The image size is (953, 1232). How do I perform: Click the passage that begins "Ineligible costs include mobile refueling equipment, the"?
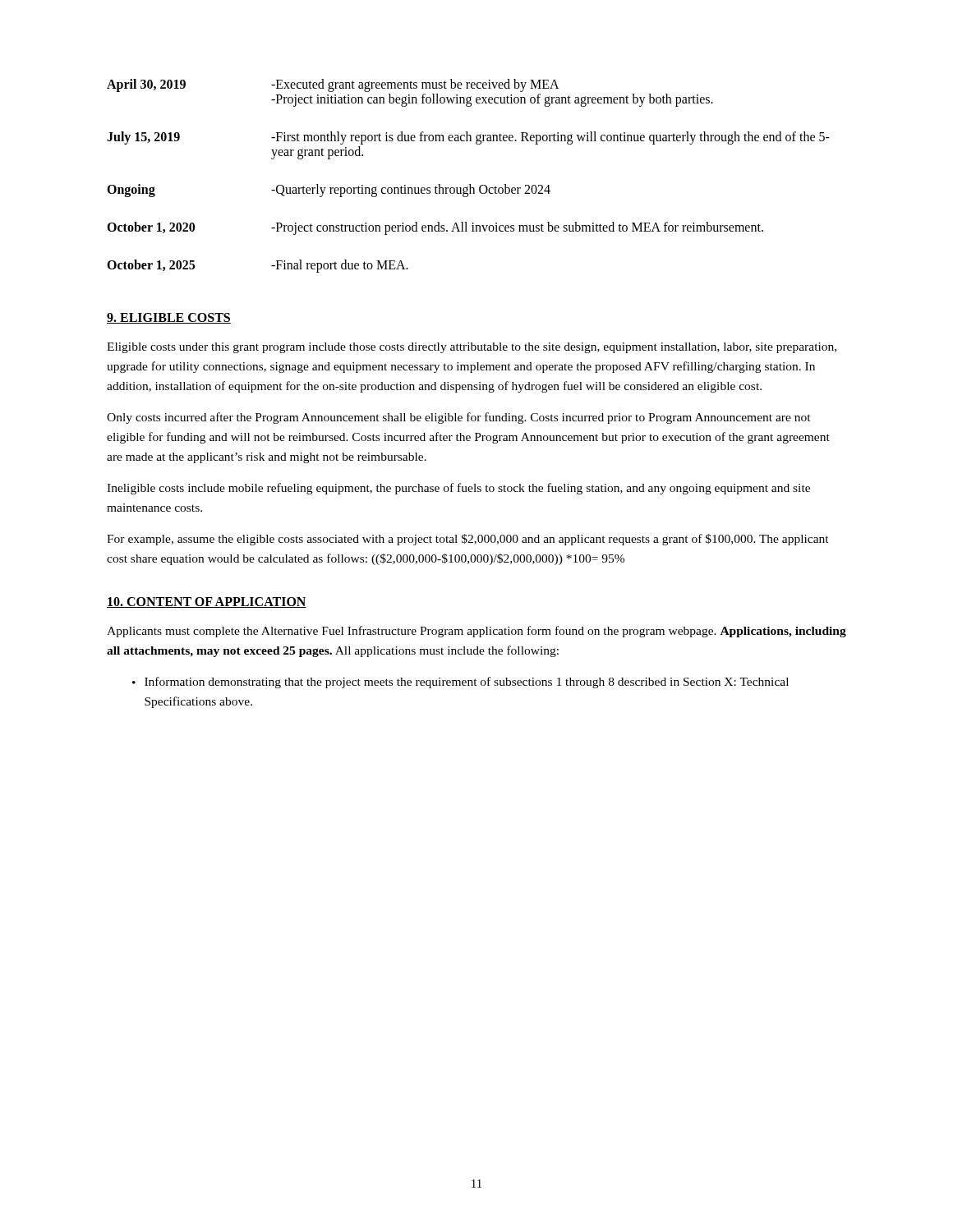459,497
